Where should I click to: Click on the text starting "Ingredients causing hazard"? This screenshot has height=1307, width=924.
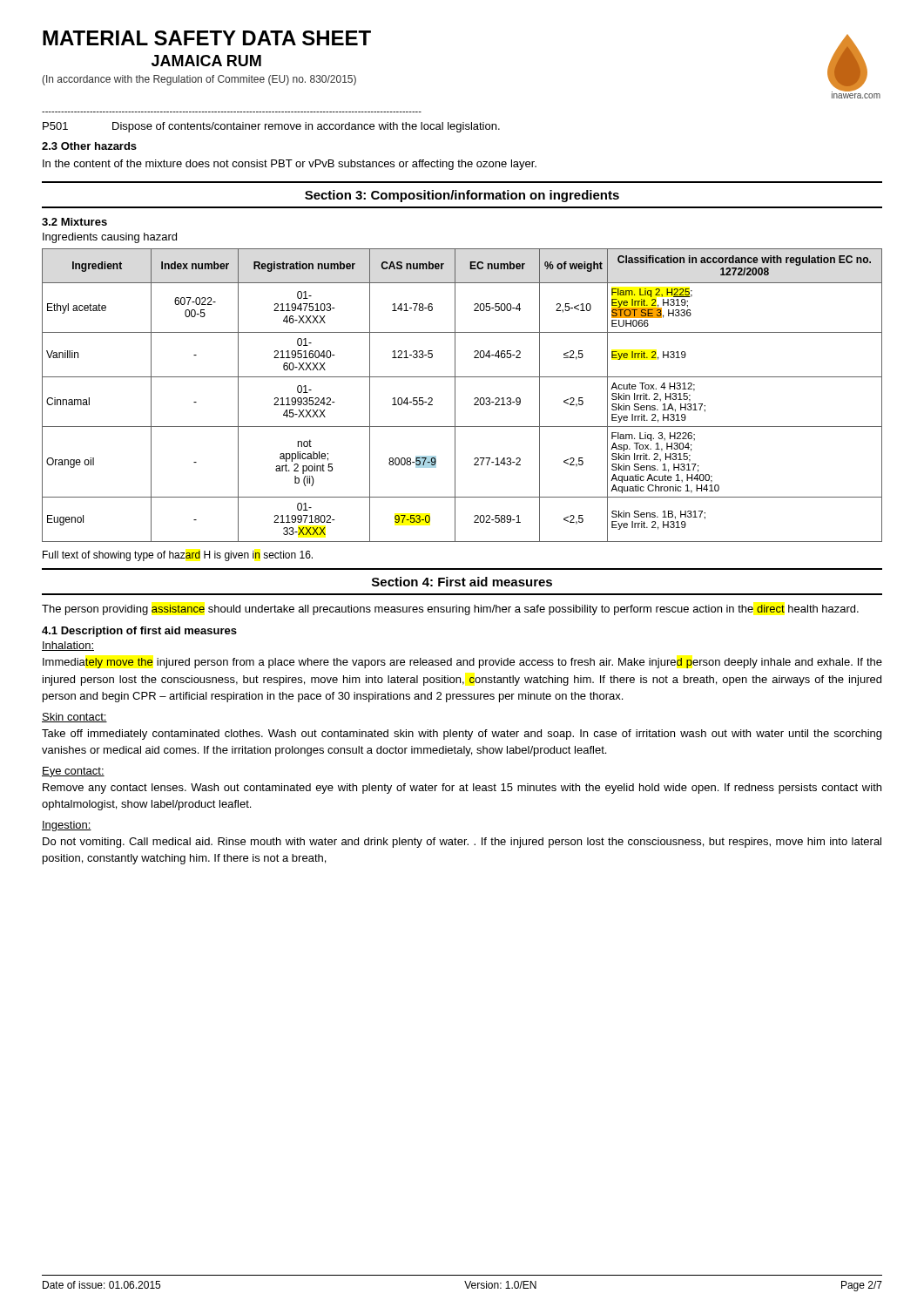tap(110, 236)
